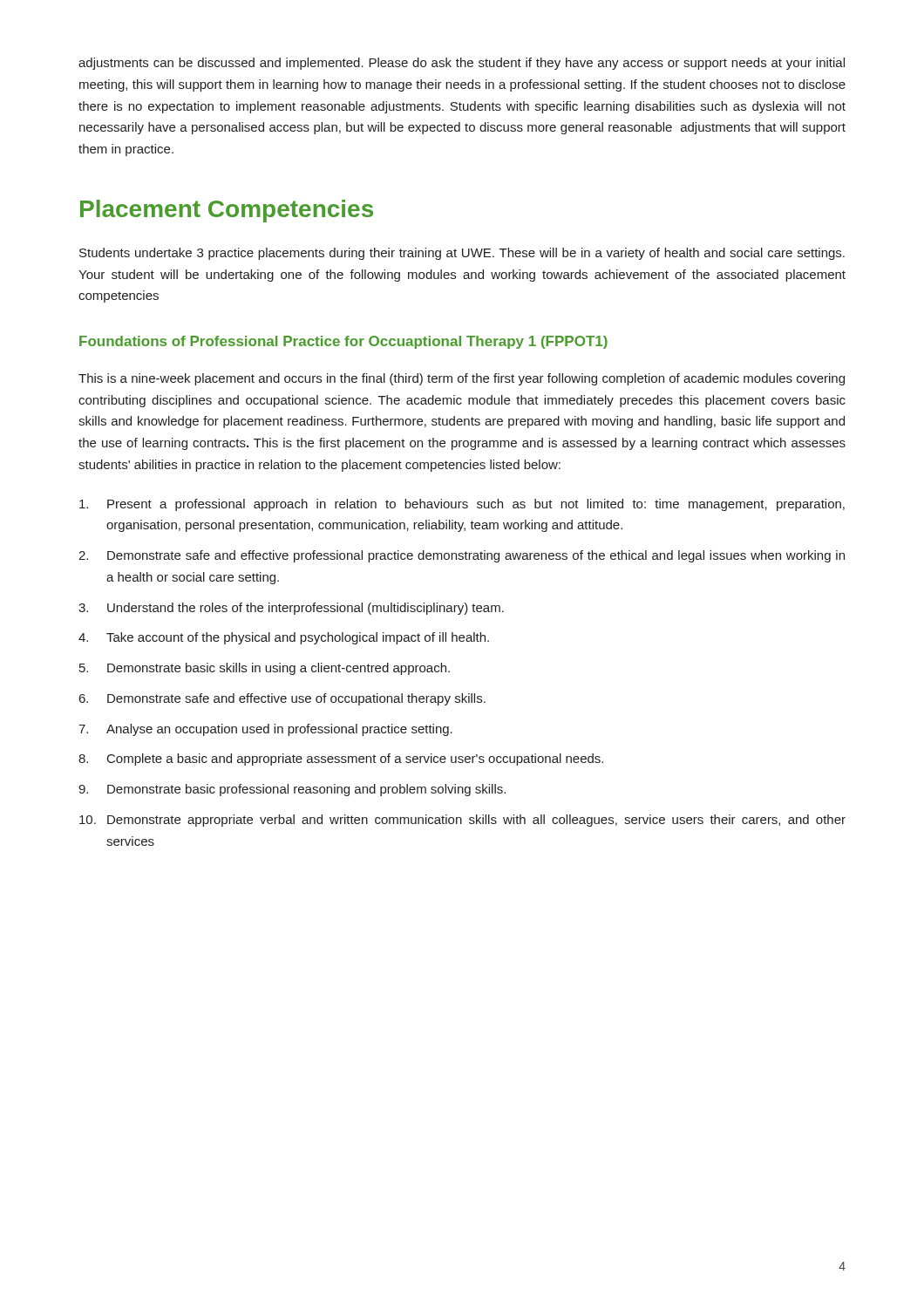
Task: Point to "Placement Competencies"
Action: click(226, 209)
